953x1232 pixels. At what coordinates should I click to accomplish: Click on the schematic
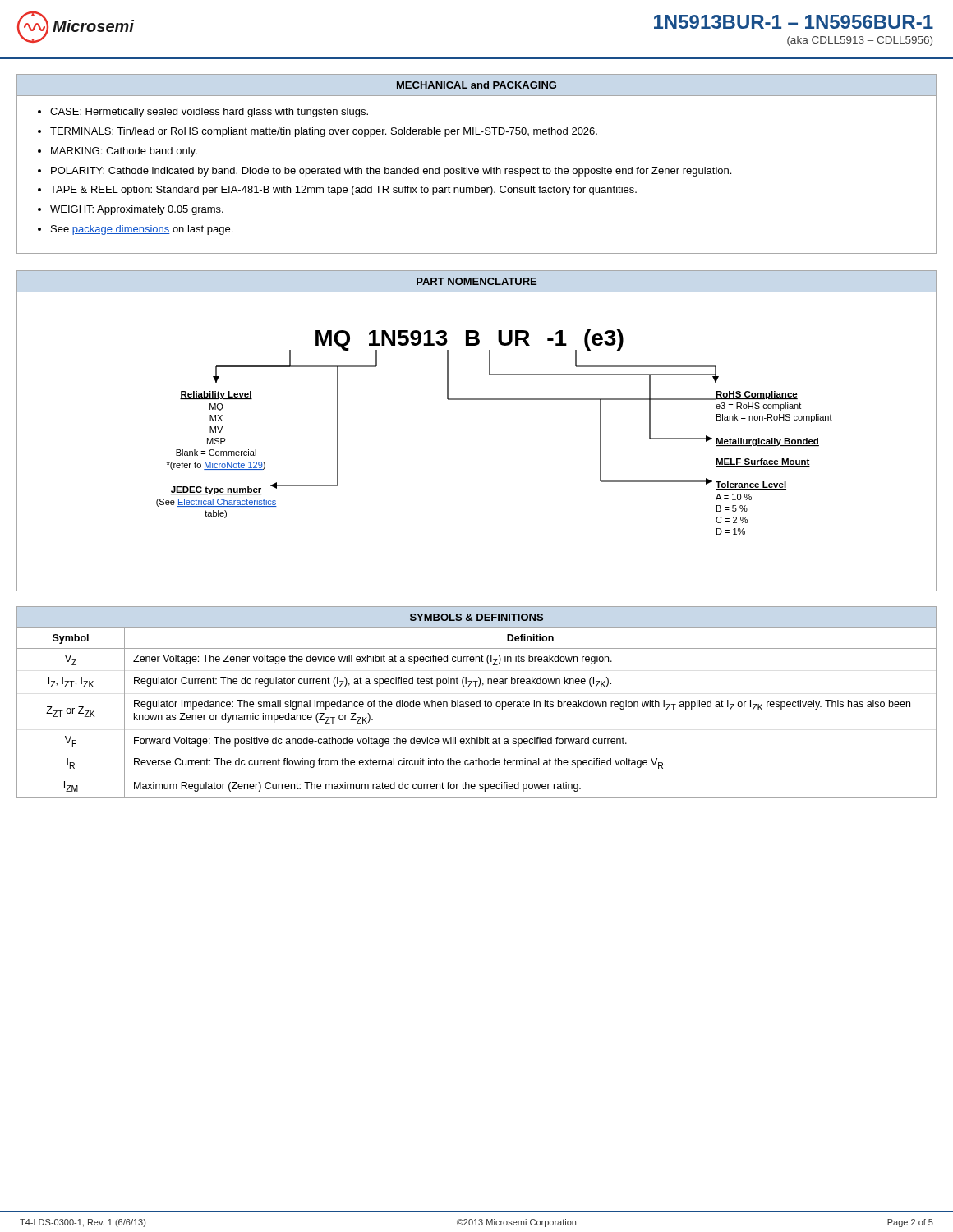[x=476, y=441]
